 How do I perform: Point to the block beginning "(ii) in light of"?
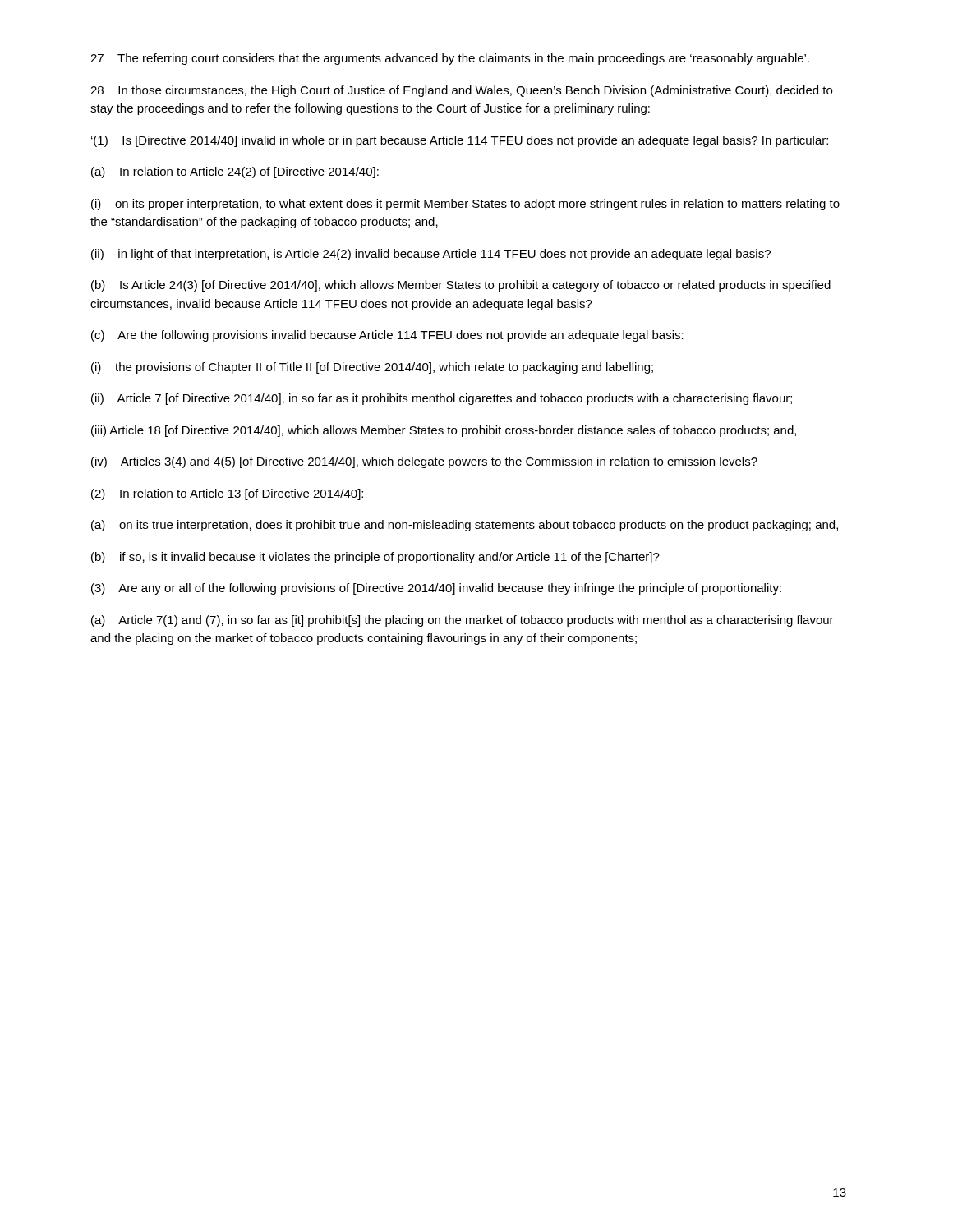coord(431,253)
